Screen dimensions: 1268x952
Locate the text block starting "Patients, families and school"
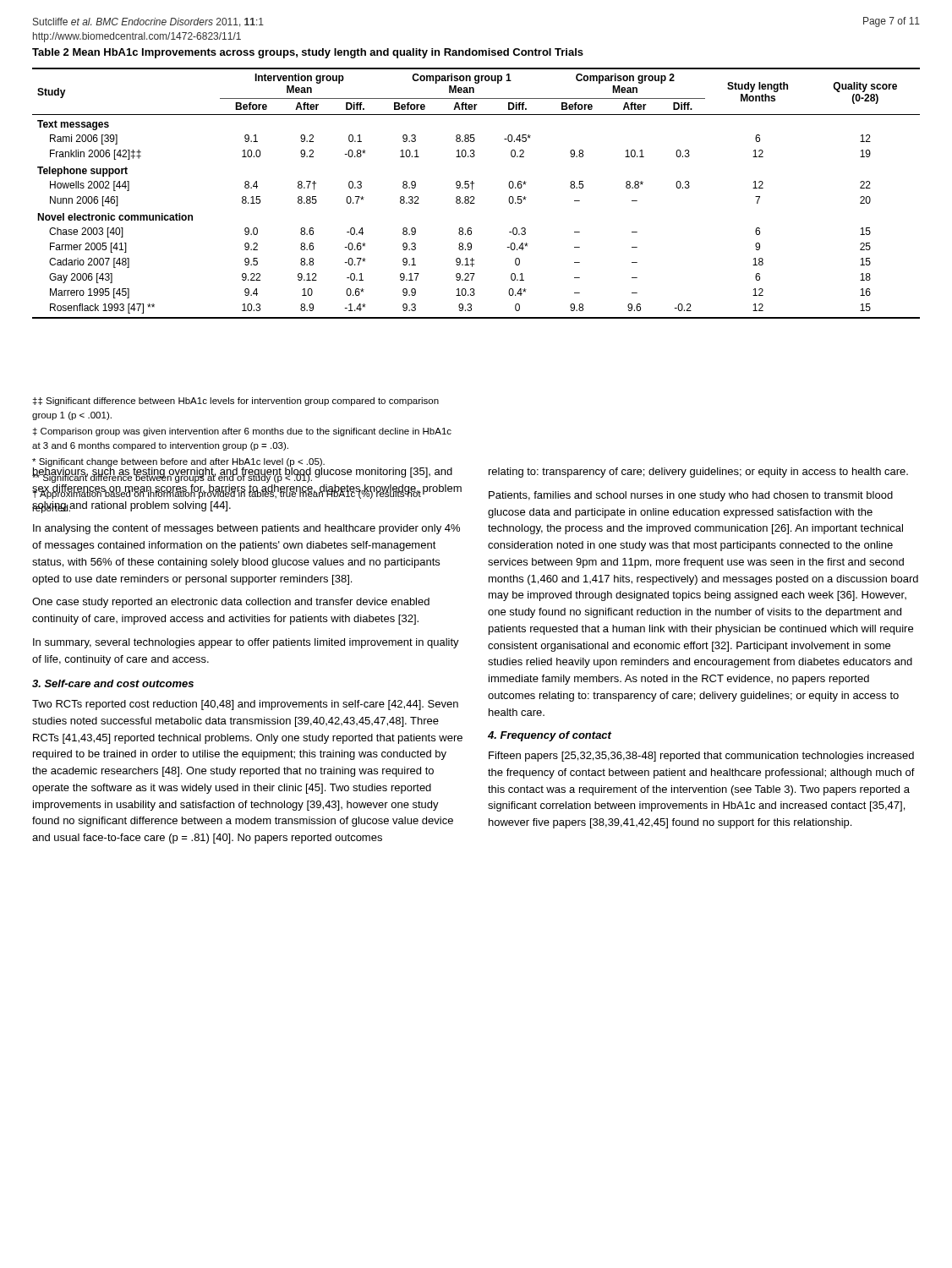click(703, 603)
